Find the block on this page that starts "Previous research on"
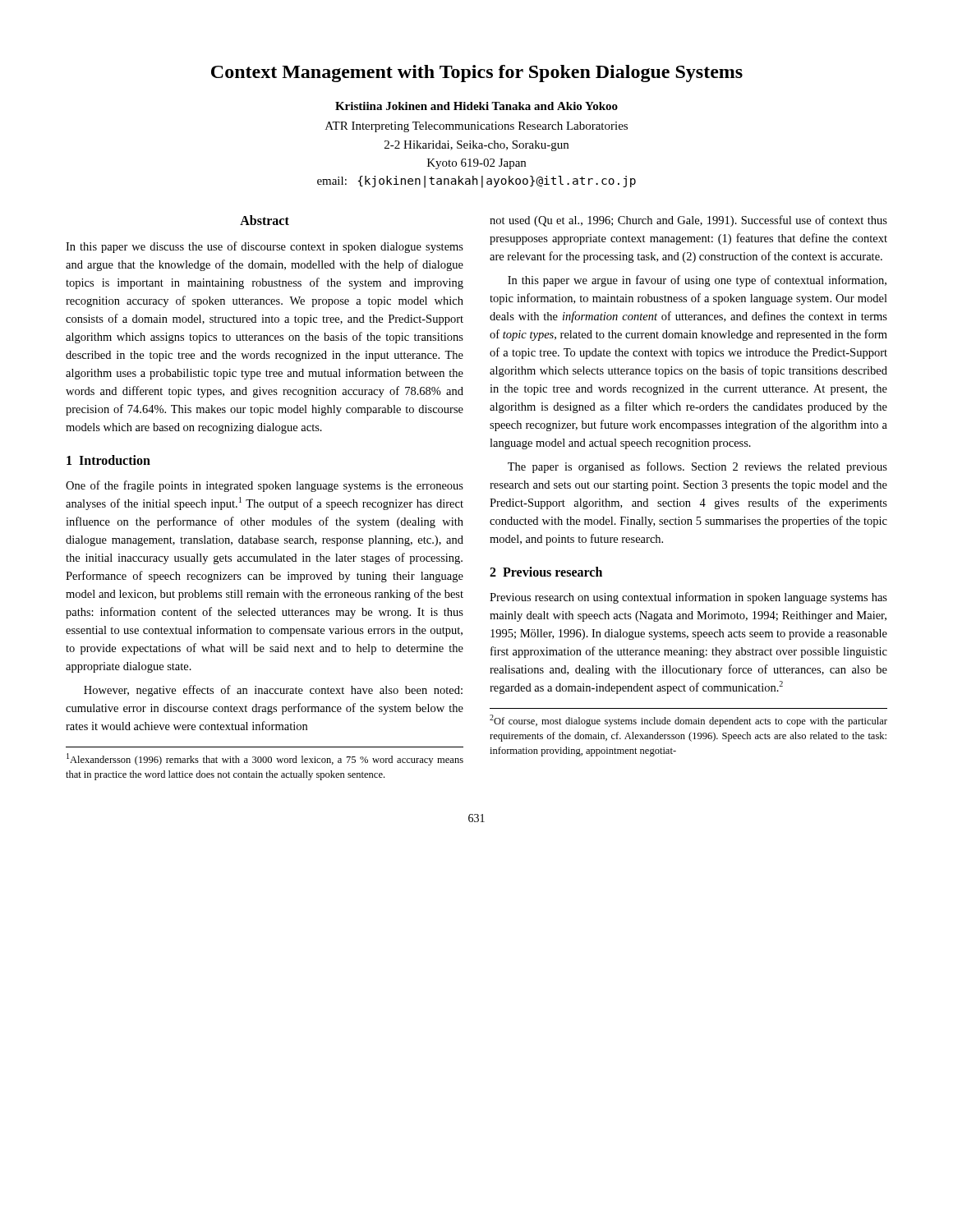 [688, 642]
